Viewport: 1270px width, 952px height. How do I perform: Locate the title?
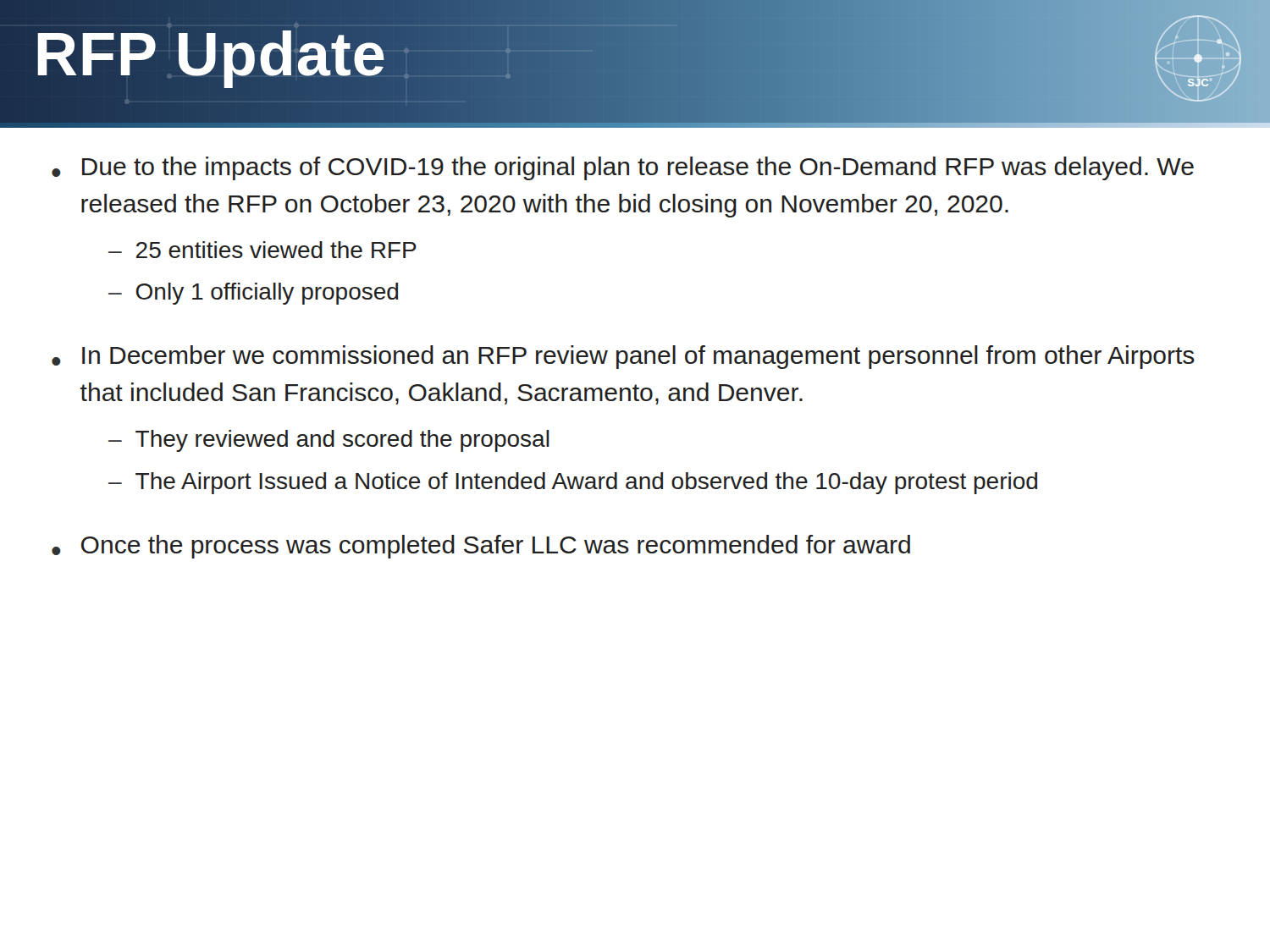click(210, 54)
